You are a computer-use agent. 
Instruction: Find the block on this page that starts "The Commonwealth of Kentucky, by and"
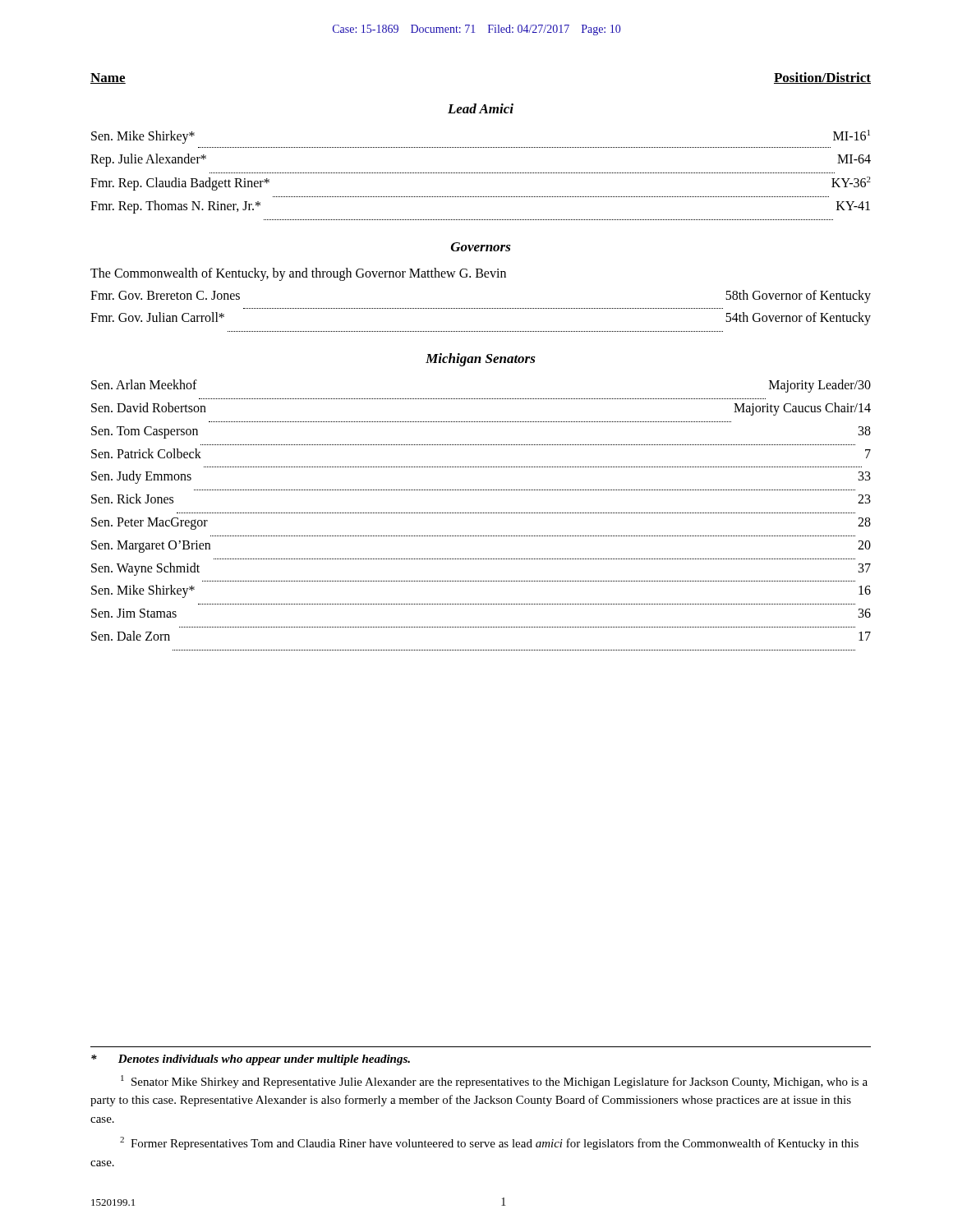298,273
